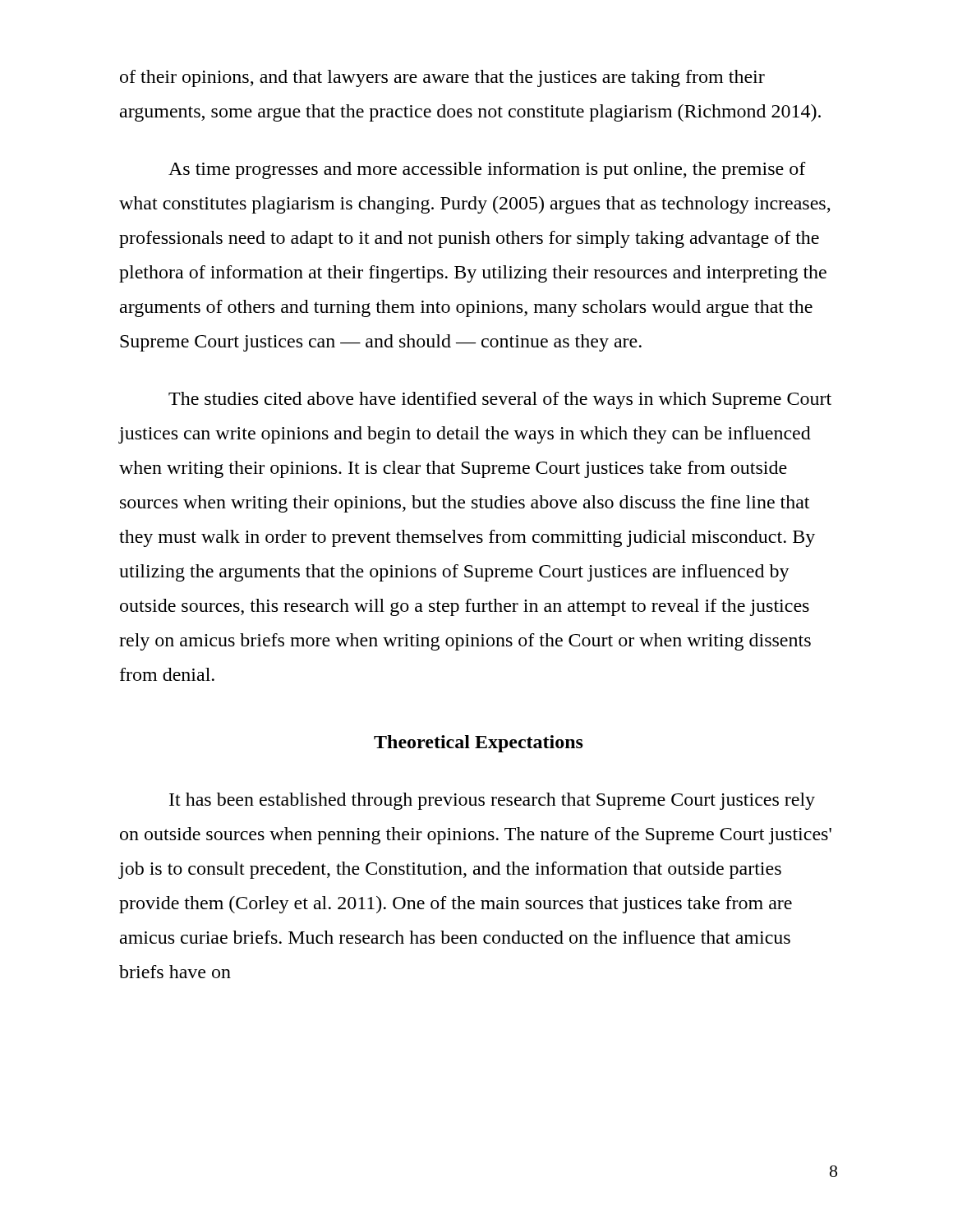Point to the block beginning "of their opinions, and"
Screen dimensions: 1232x953
coord(442,78)
